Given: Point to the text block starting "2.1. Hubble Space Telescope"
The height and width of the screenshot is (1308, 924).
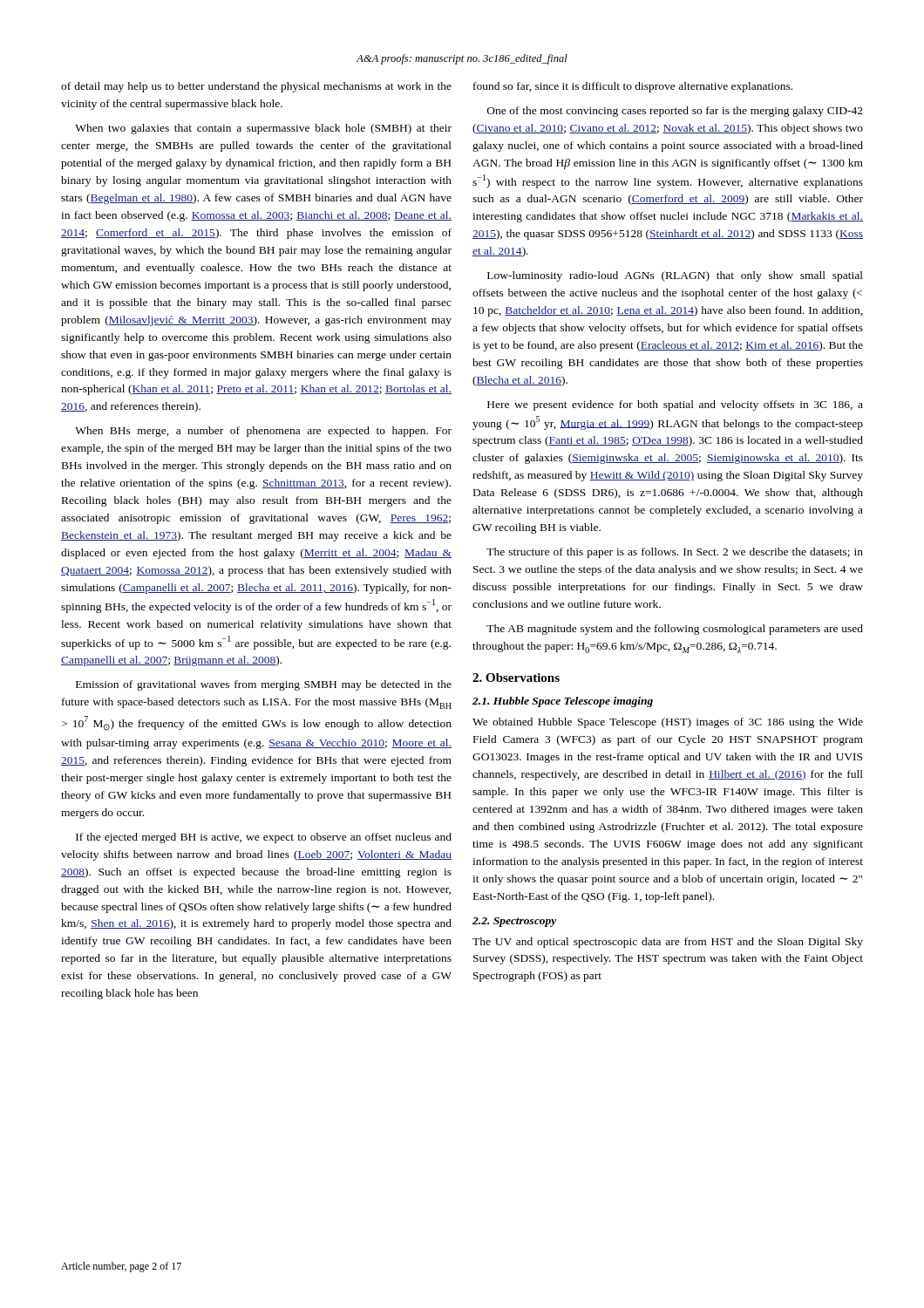Looking at the screenshot, I should tap(563, 701).
